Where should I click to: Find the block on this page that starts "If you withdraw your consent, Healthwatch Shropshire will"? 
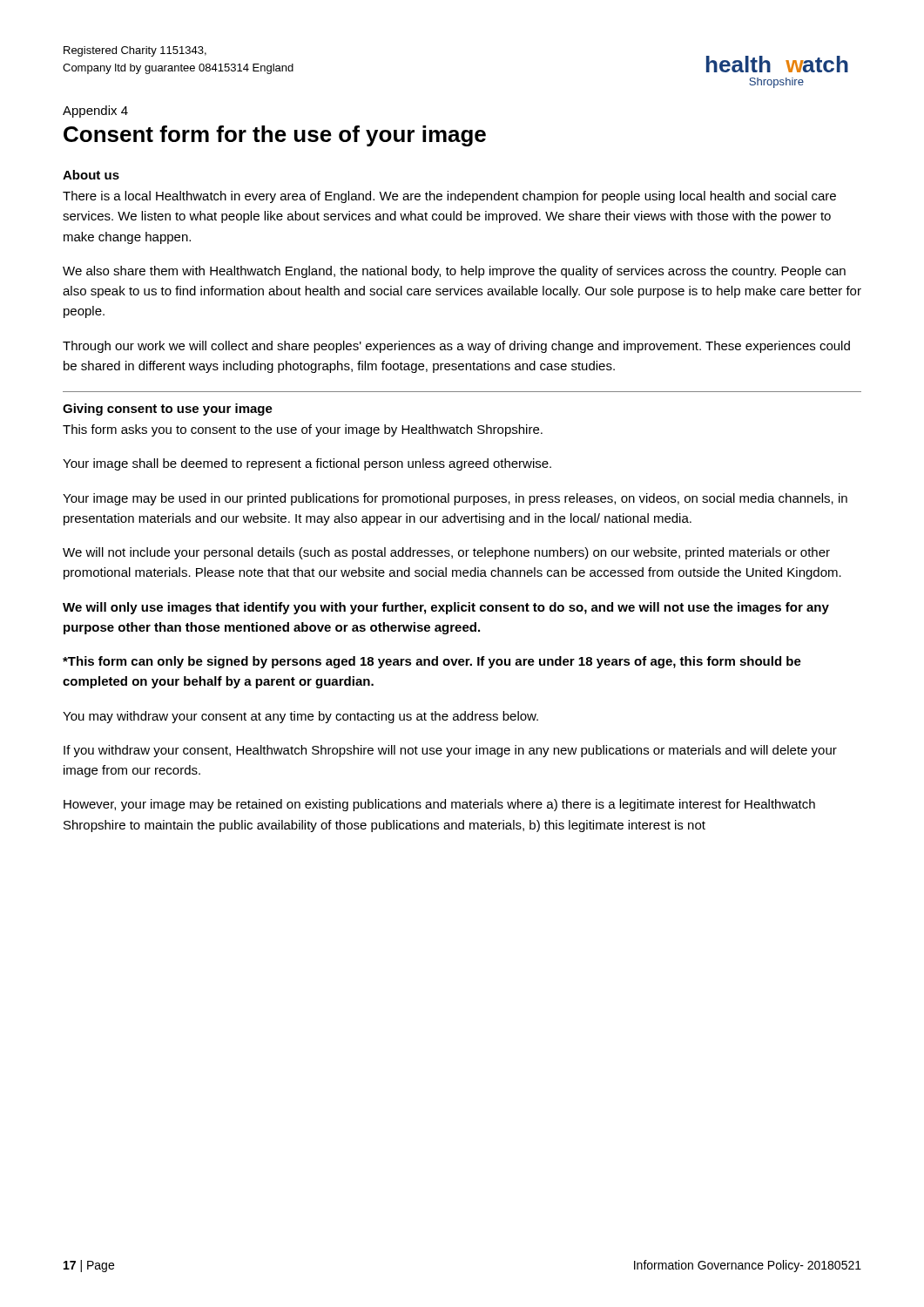[x=450, y=760]
